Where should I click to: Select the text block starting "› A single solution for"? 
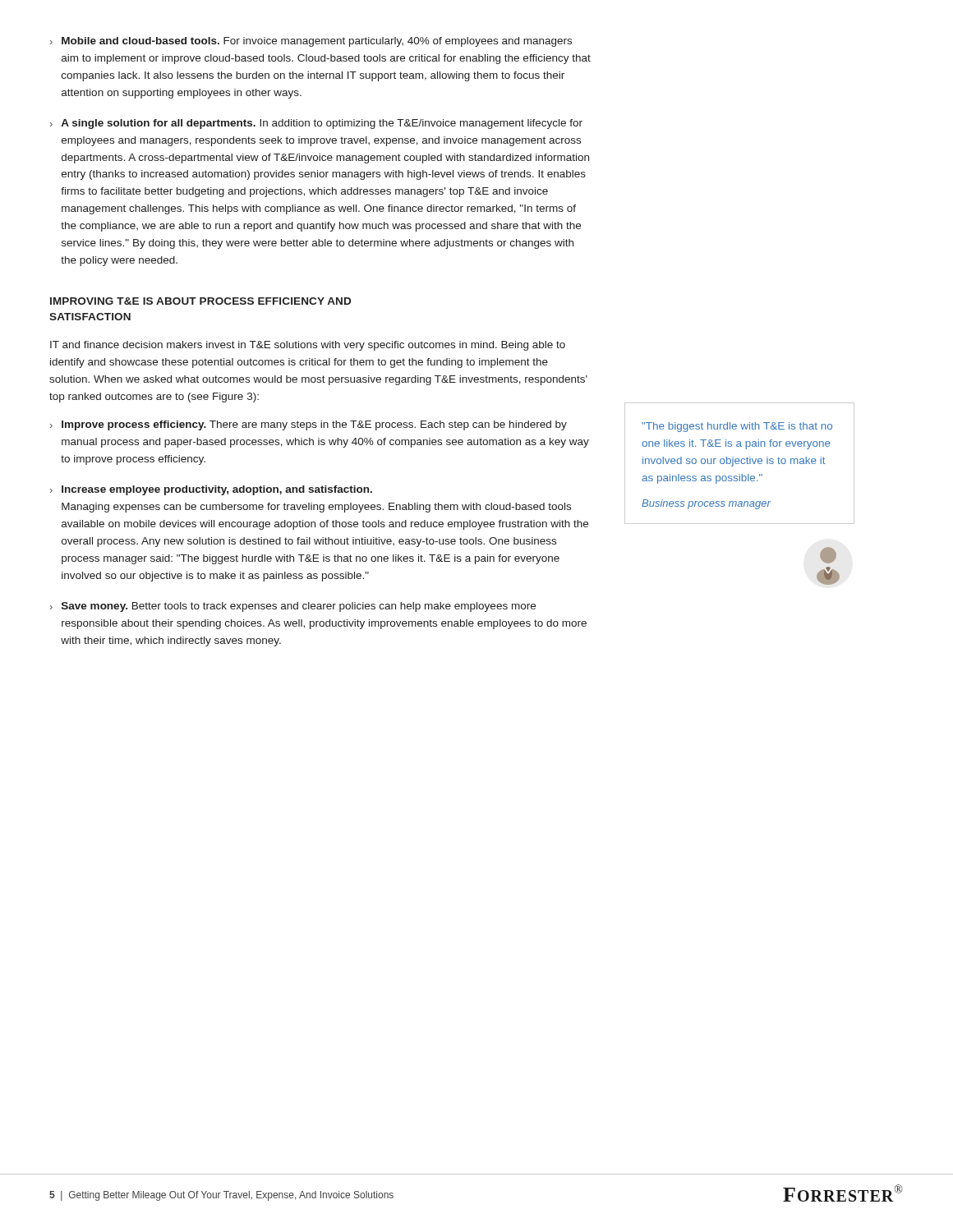pyautogui.click(x=320, y=192)
